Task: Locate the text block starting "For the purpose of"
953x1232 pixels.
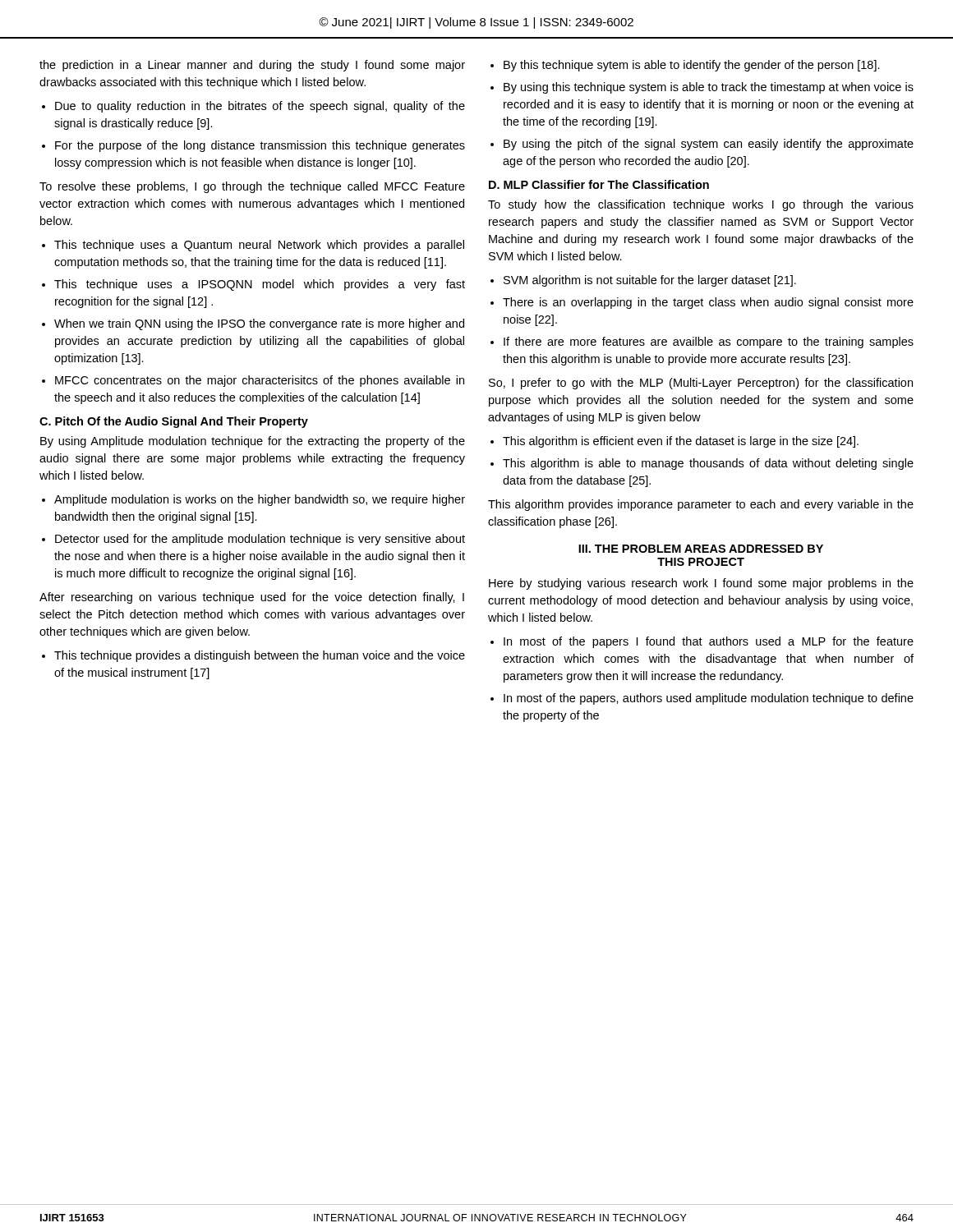Action: pos(260,154)
